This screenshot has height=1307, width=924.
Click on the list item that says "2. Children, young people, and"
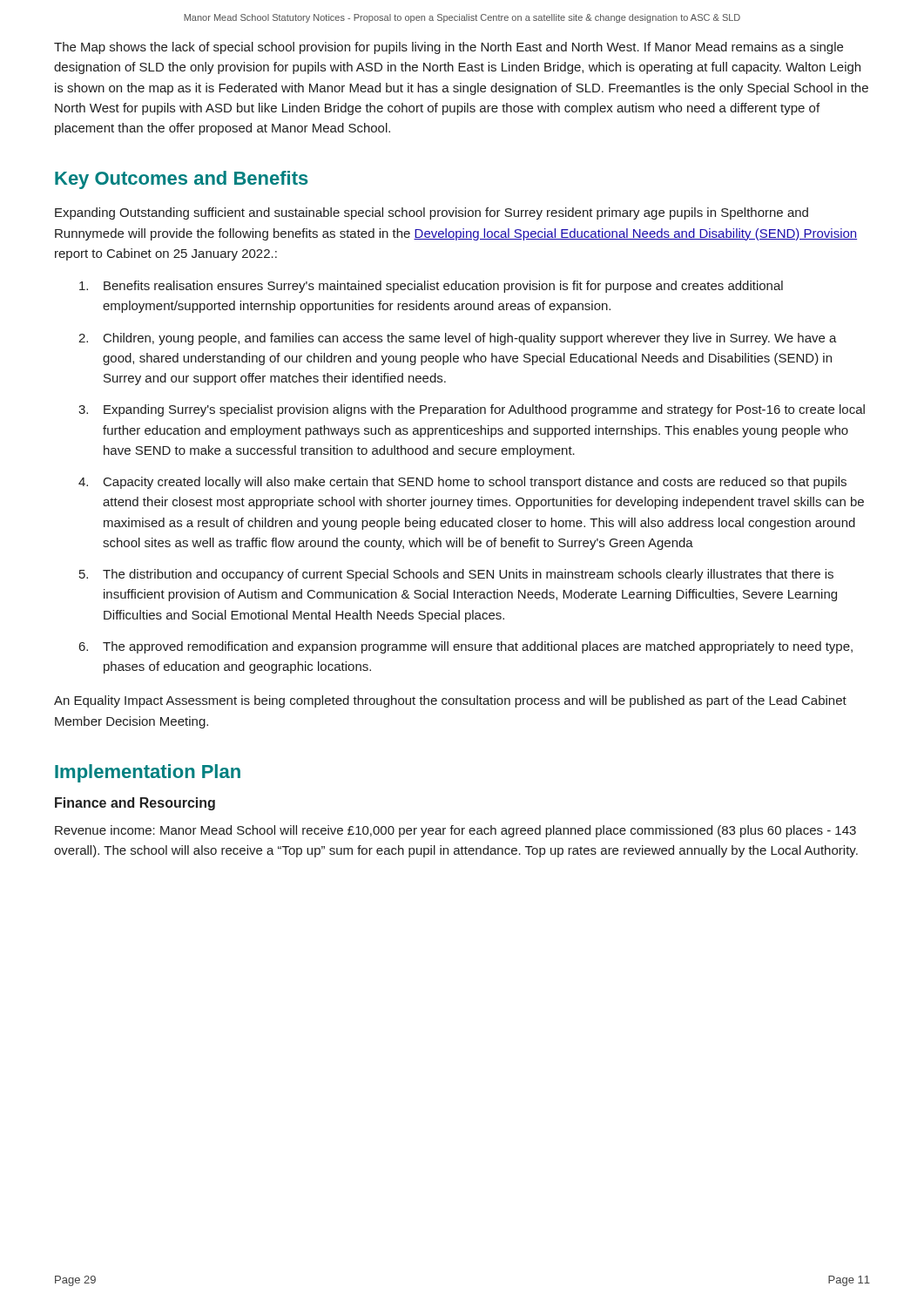474,358
